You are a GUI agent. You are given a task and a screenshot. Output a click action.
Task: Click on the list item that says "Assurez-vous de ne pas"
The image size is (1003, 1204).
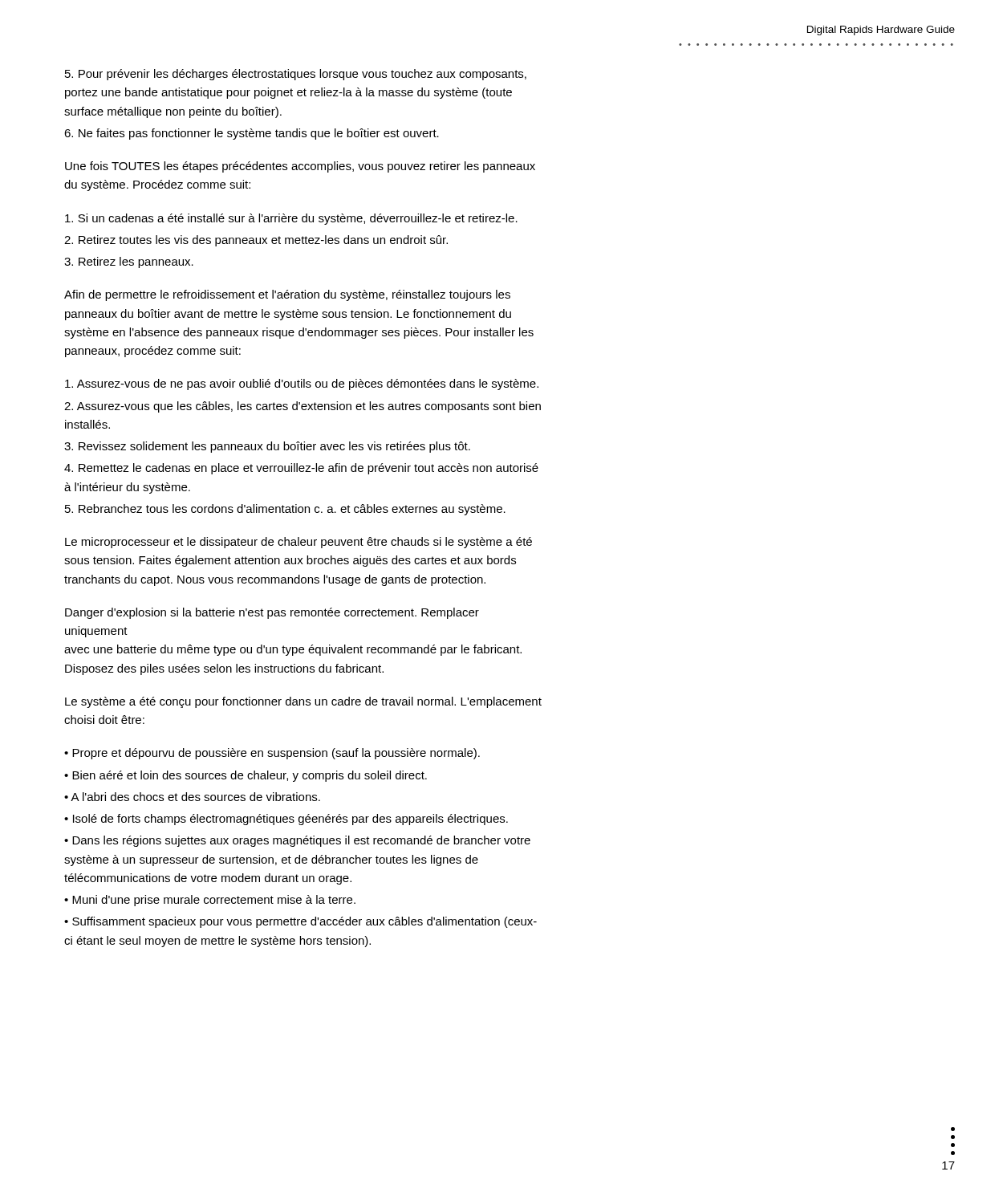(302, 383)
